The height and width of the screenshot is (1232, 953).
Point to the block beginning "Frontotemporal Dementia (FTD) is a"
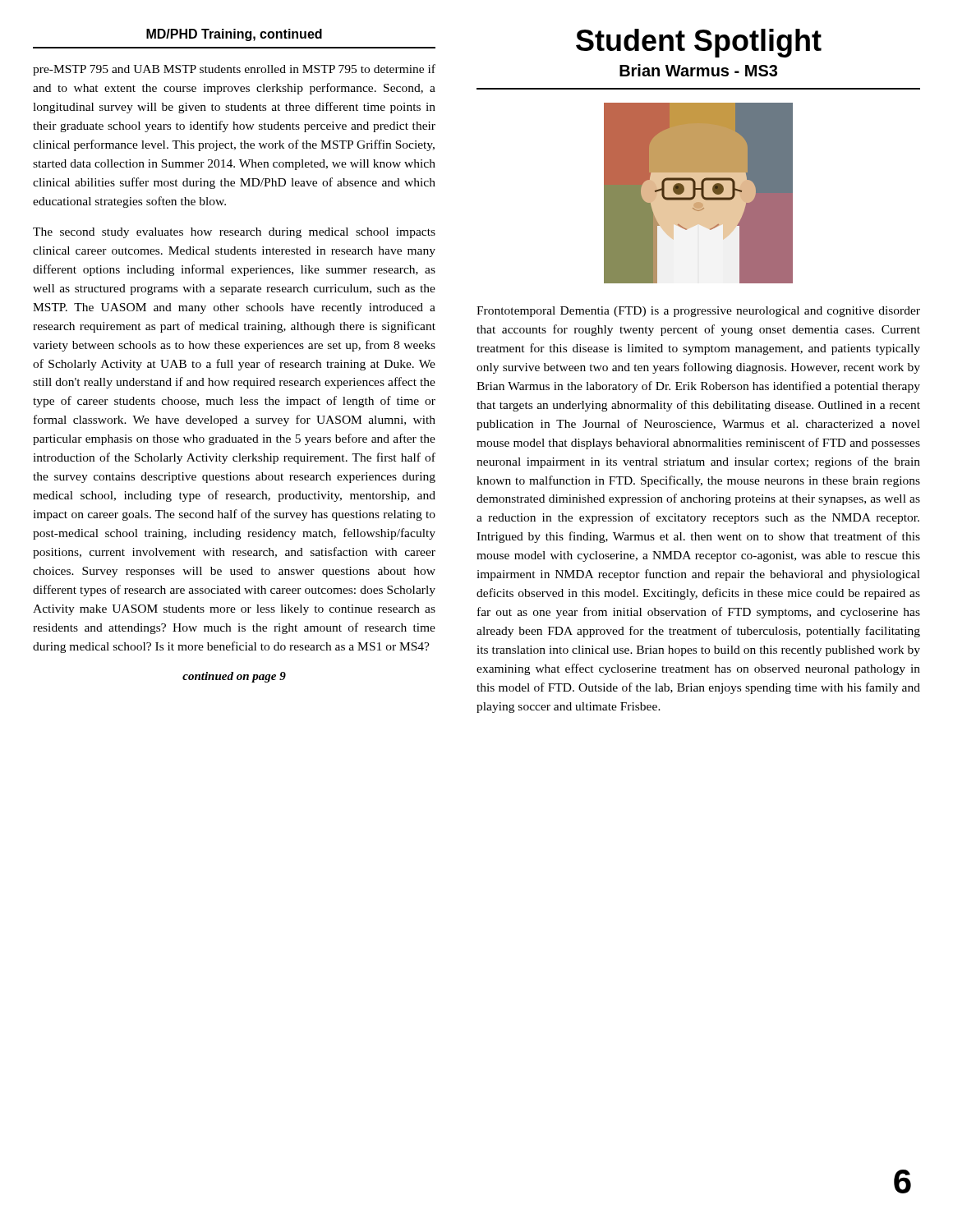coord(698,509)
